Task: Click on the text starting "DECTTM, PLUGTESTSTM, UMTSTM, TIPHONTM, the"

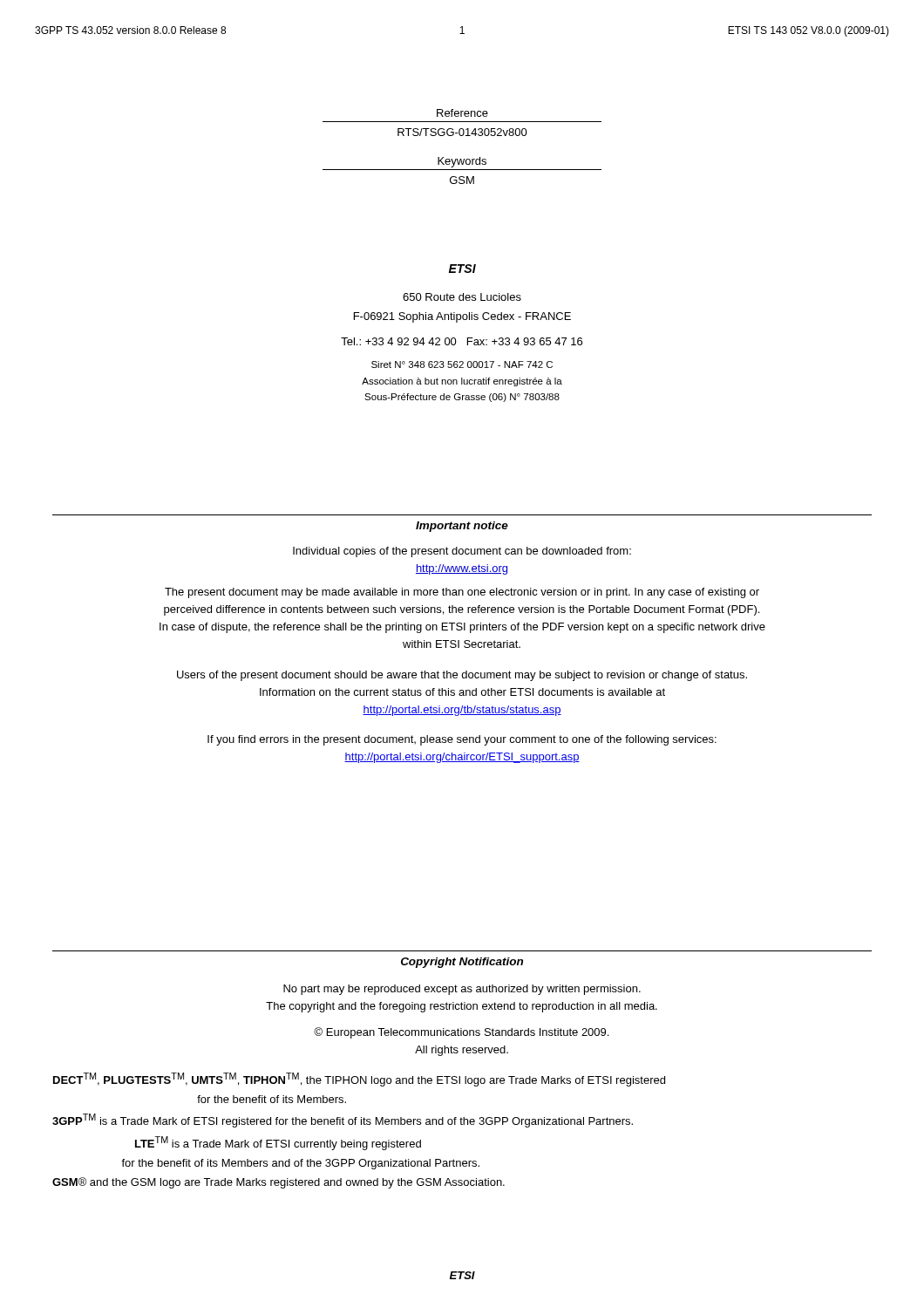Action: tap(359, 1130)
